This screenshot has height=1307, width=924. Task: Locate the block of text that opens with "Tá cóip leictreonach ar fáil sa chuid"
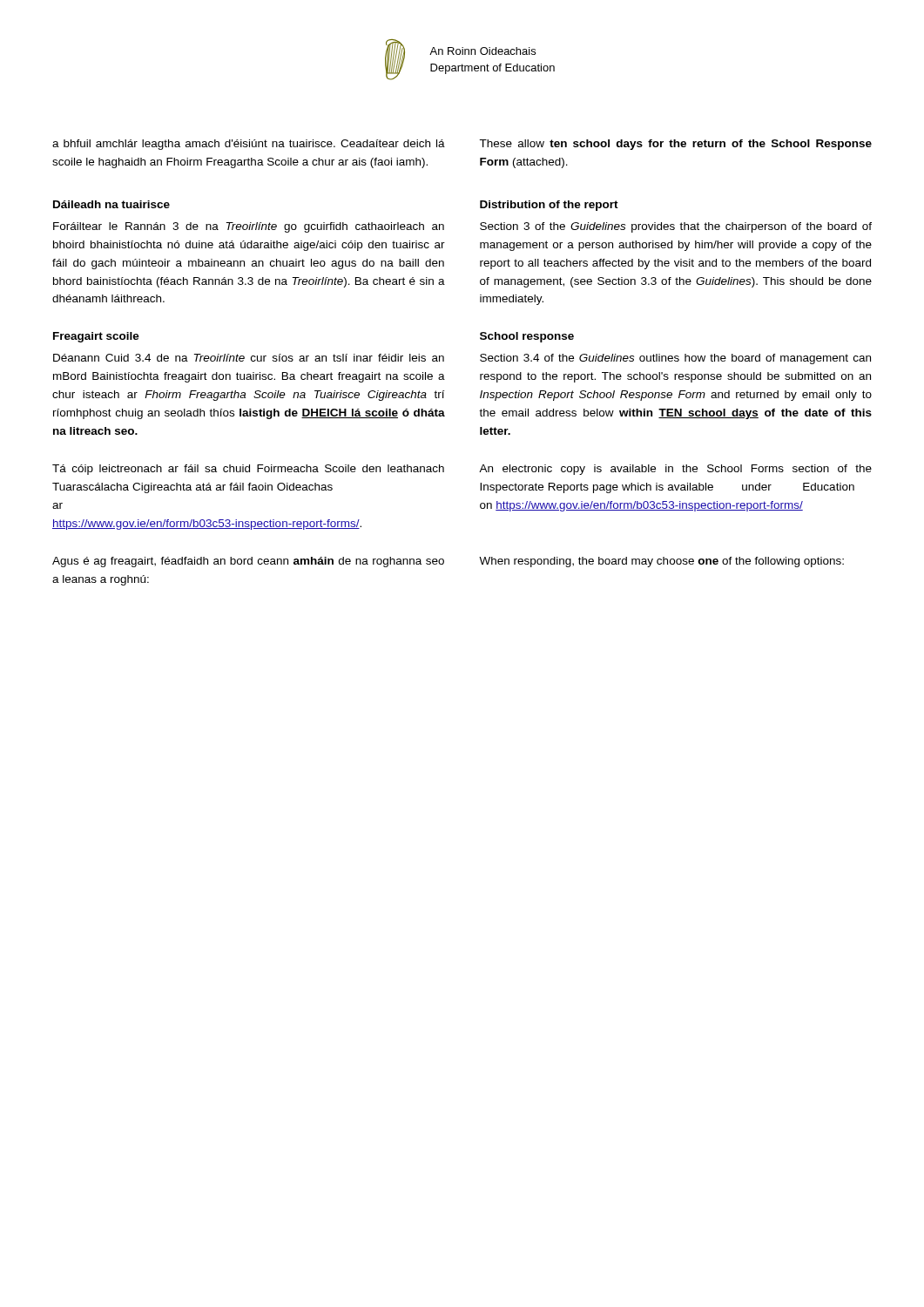click(248, 496)
